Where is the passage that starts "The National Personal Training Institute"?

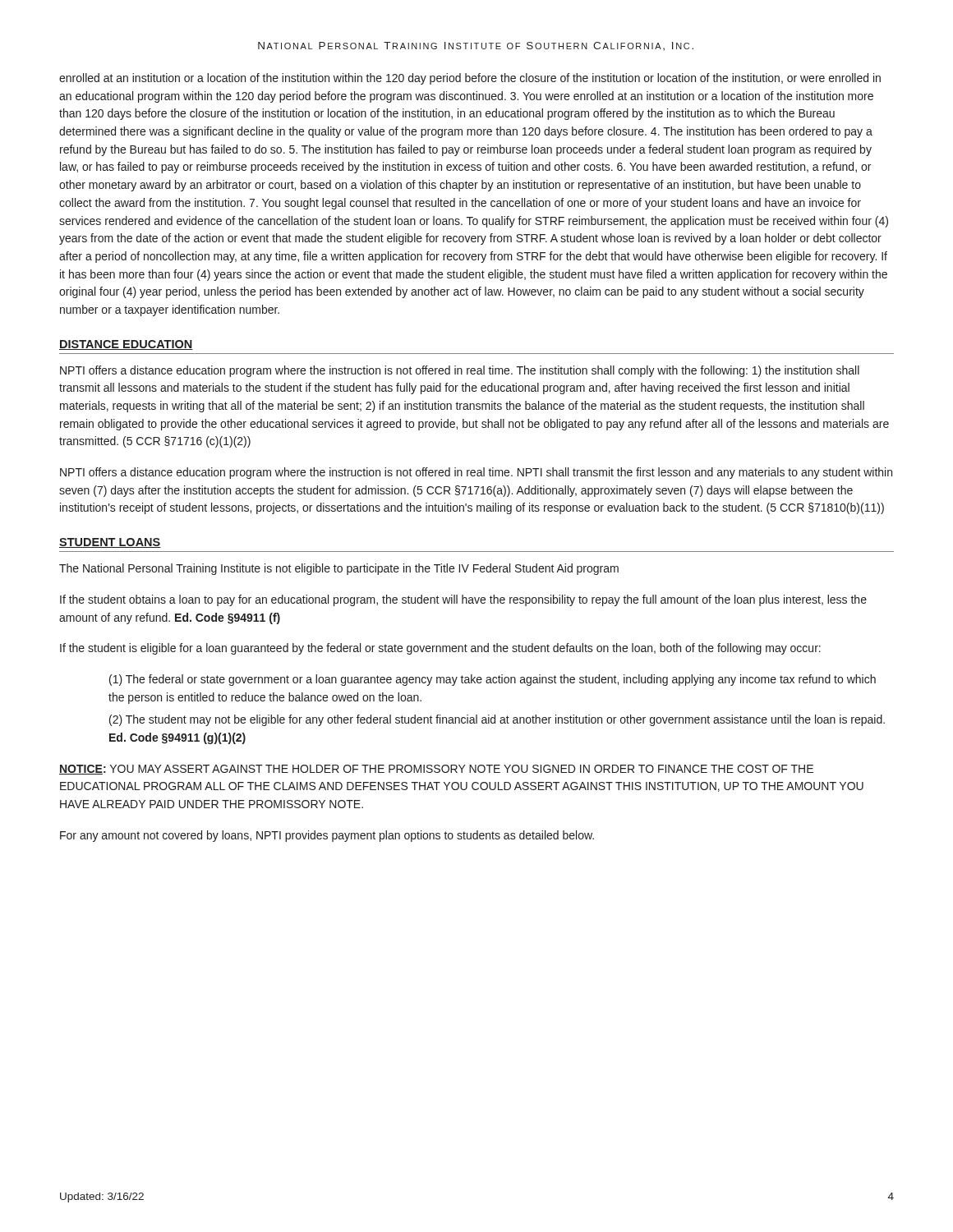tap(339, 569)
